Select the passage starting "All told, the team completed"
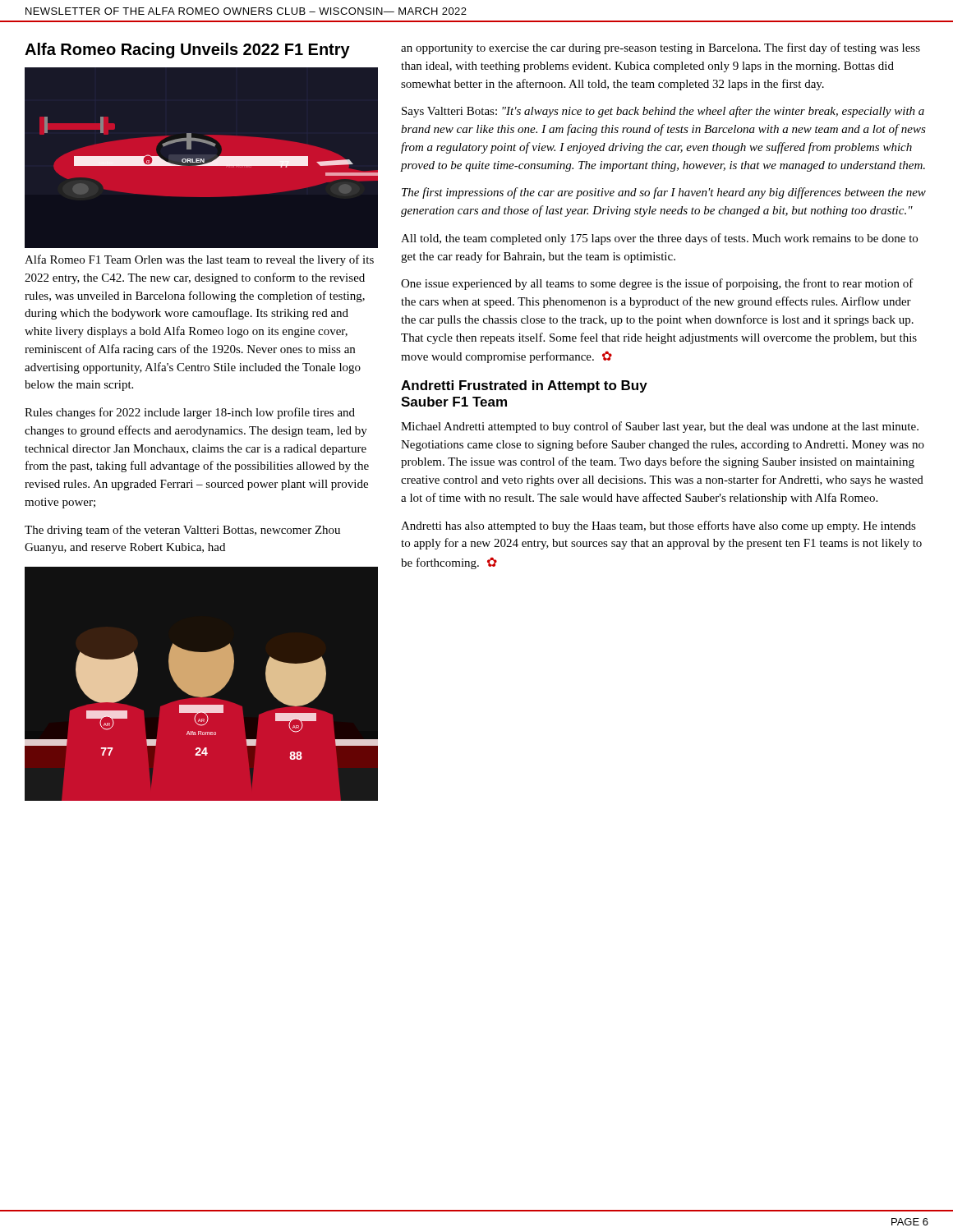The width and height of the screenshot is (953, 1232). click(665, 248)
